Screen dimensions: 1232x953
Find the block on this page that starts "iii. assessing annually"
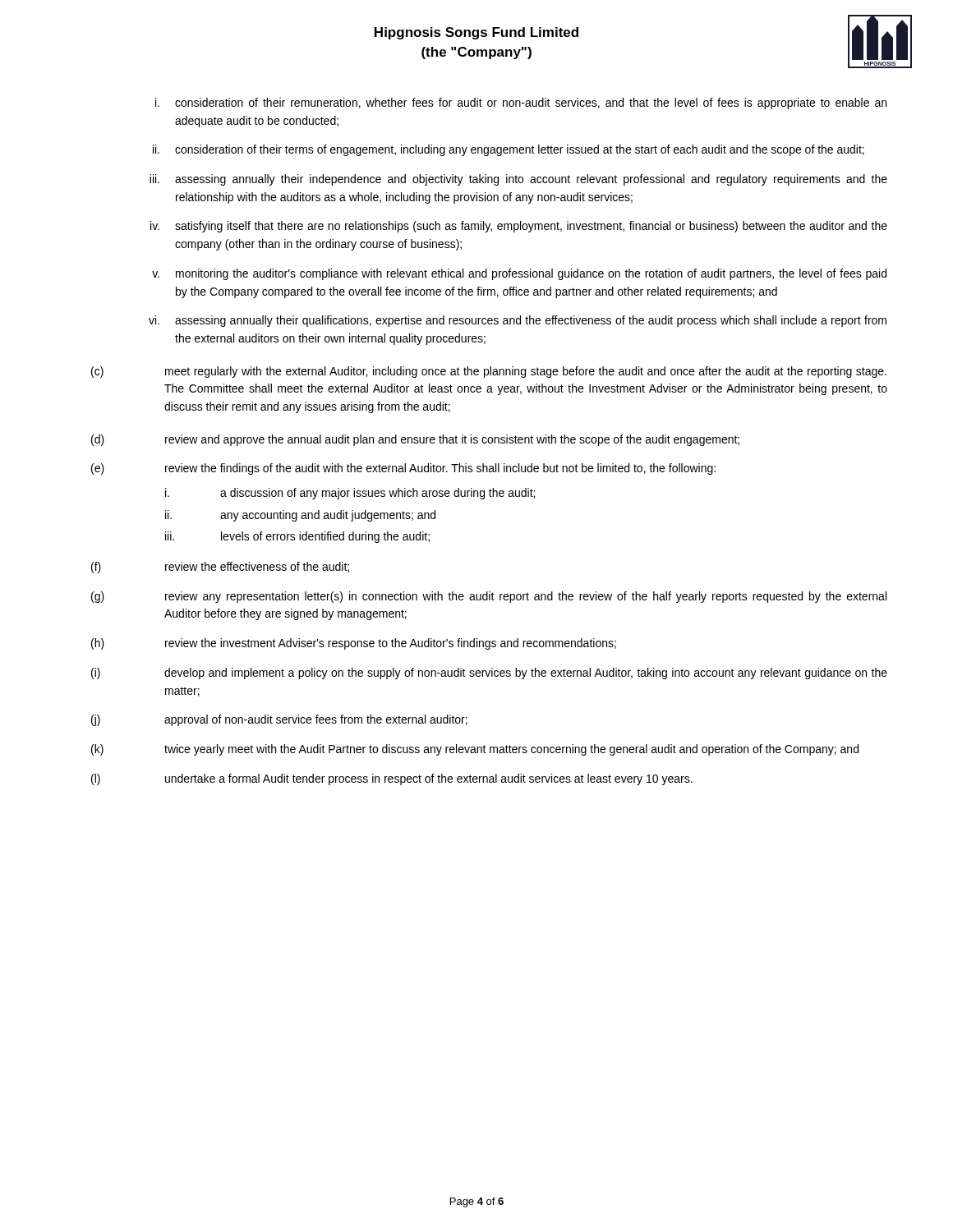pos(489,189)
